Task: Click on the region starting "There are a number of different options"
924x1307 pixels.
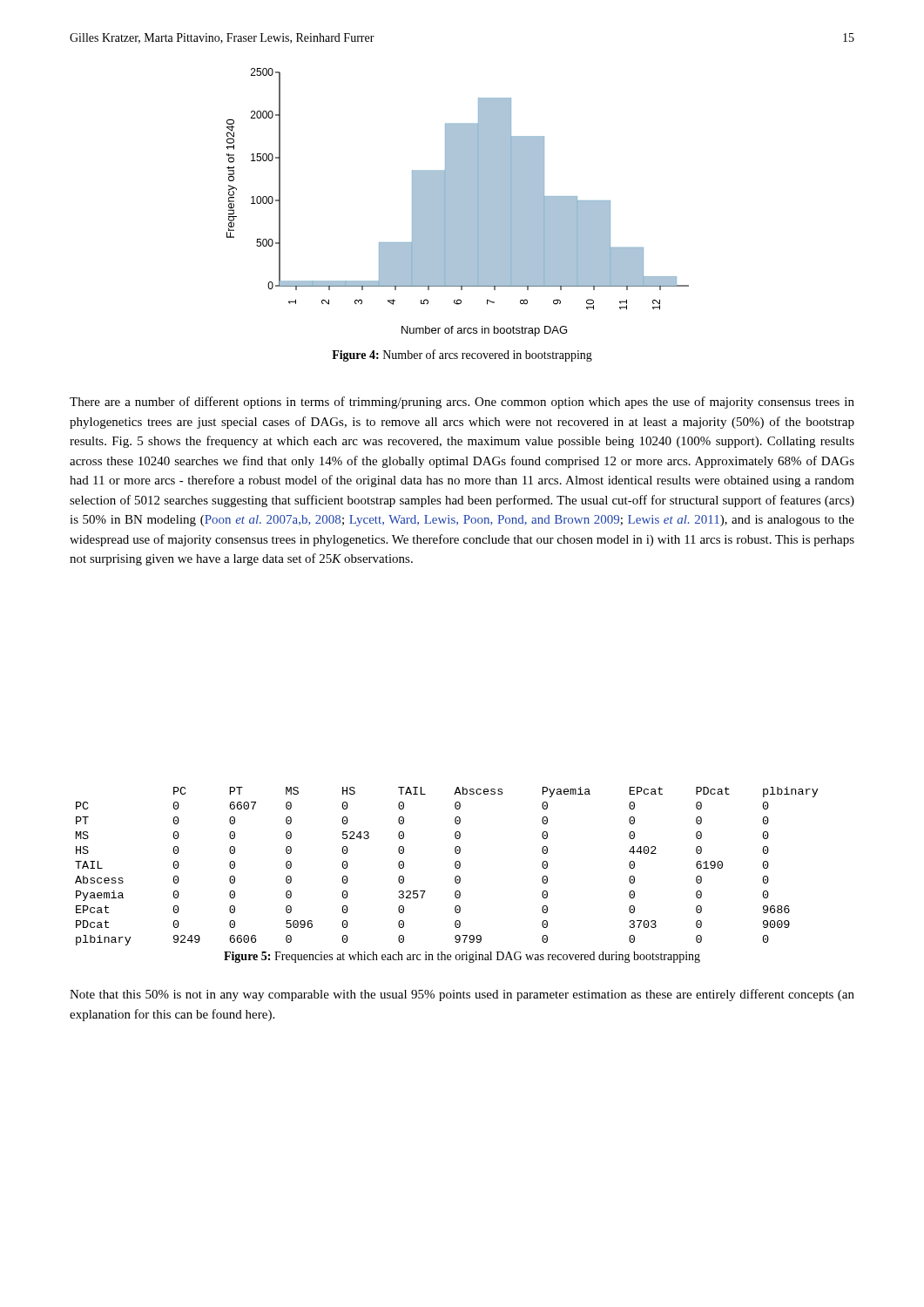Action: (462, 480)
